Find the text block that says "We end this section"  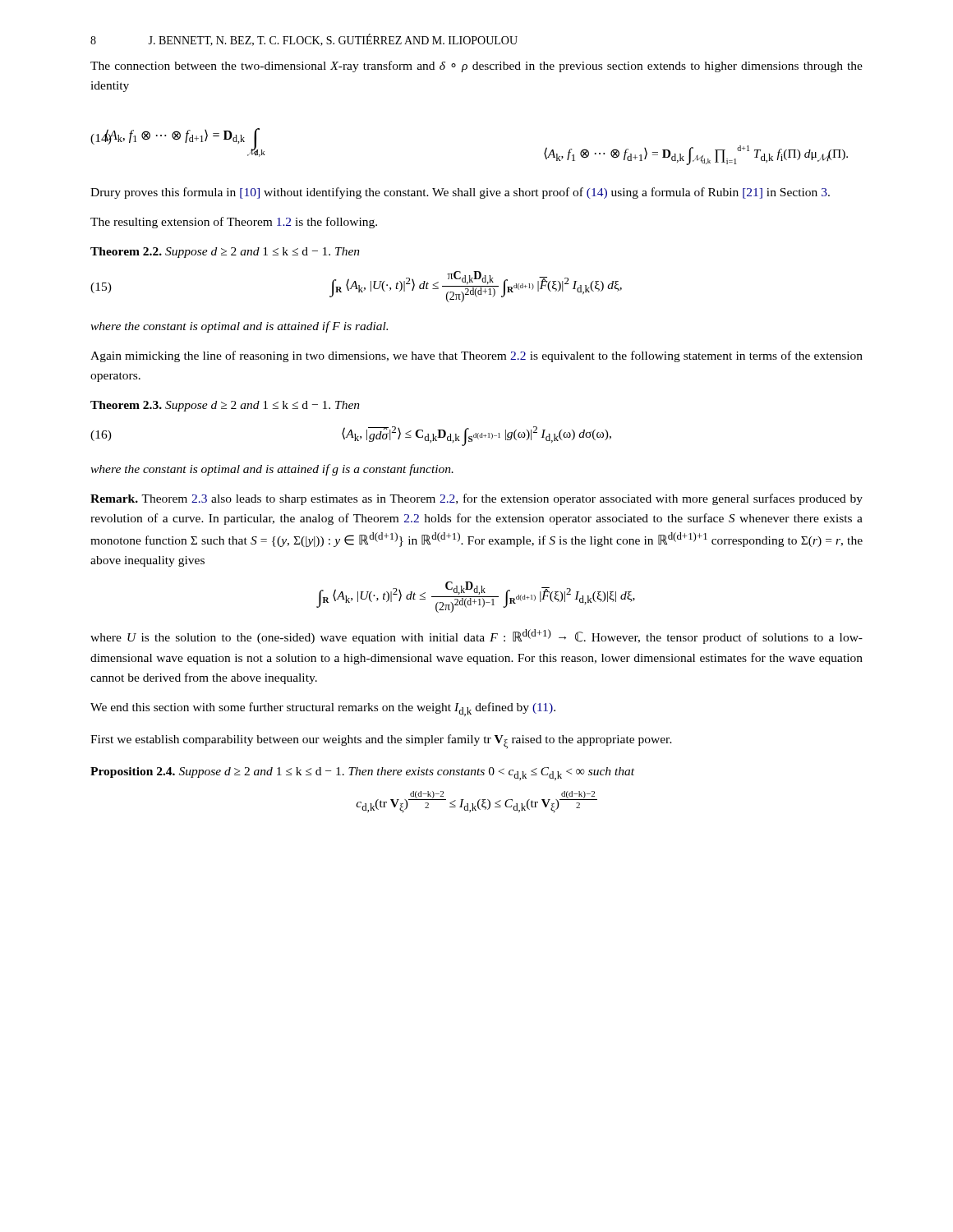click(476, 708)
